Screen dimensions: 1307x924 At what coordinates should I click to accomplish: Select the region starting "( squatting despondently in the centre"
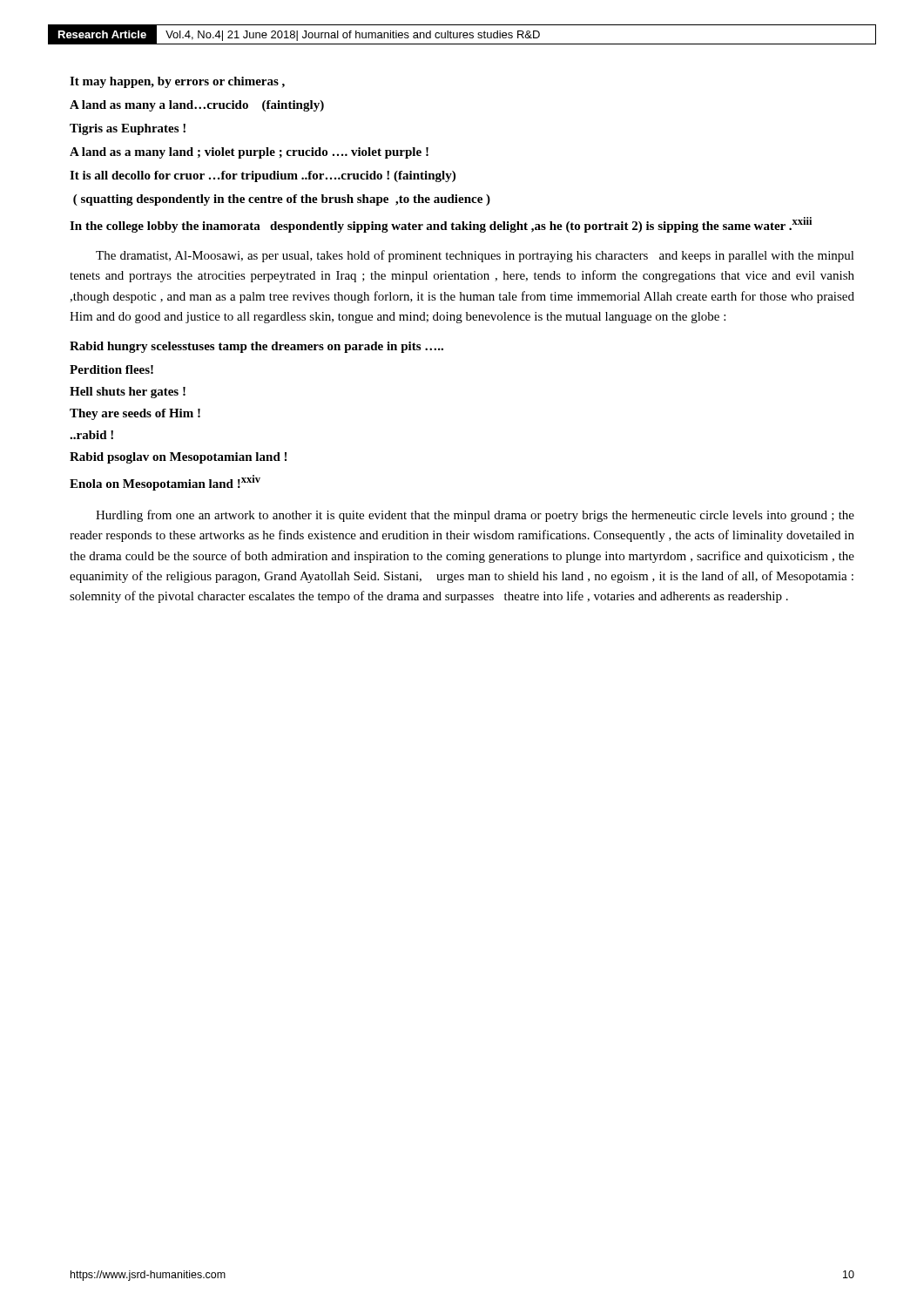click(462, 199)
